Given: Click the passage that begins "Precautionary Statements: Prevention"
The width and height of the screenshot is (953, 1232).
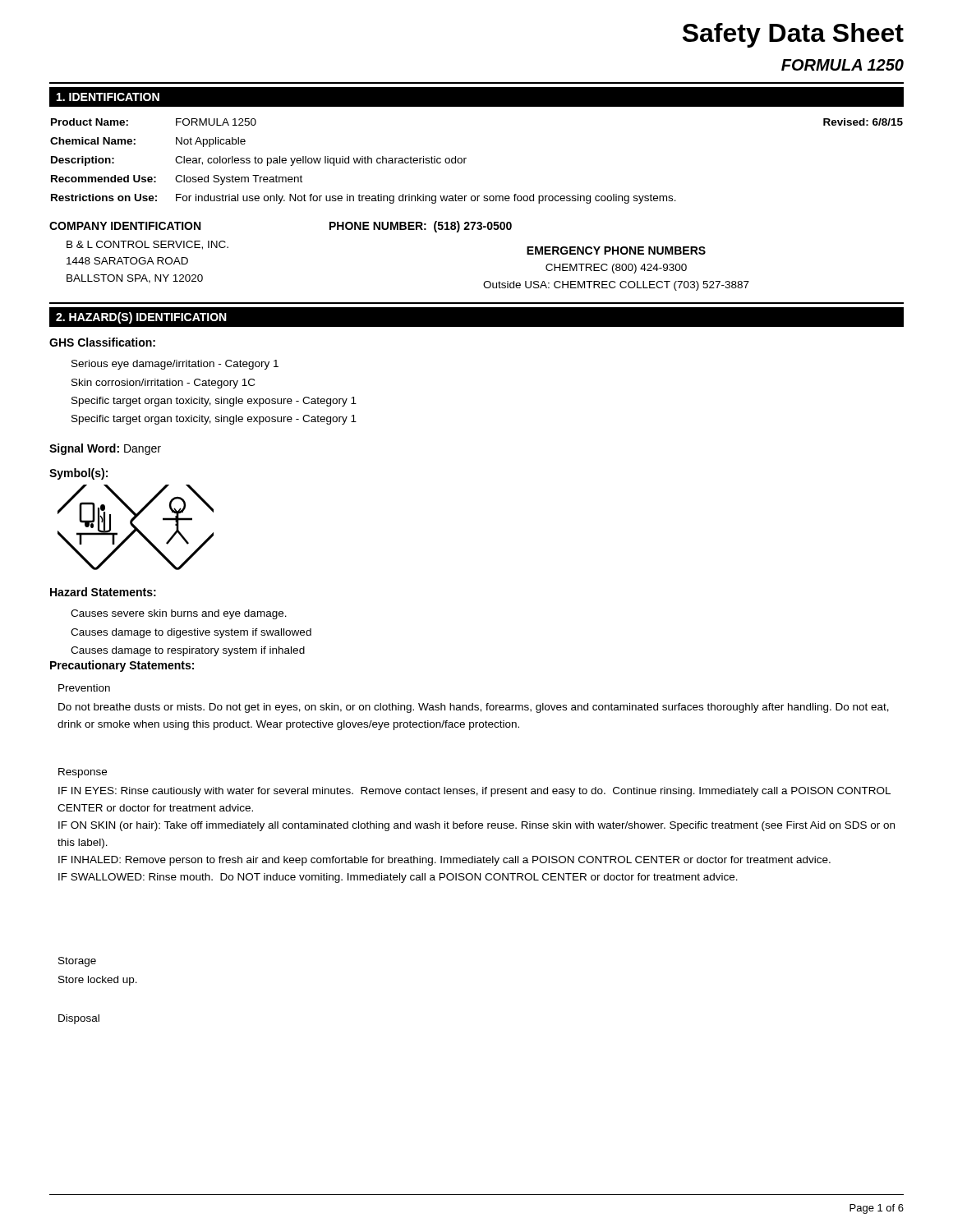Looking at the screenshot, I should (476, 695).
